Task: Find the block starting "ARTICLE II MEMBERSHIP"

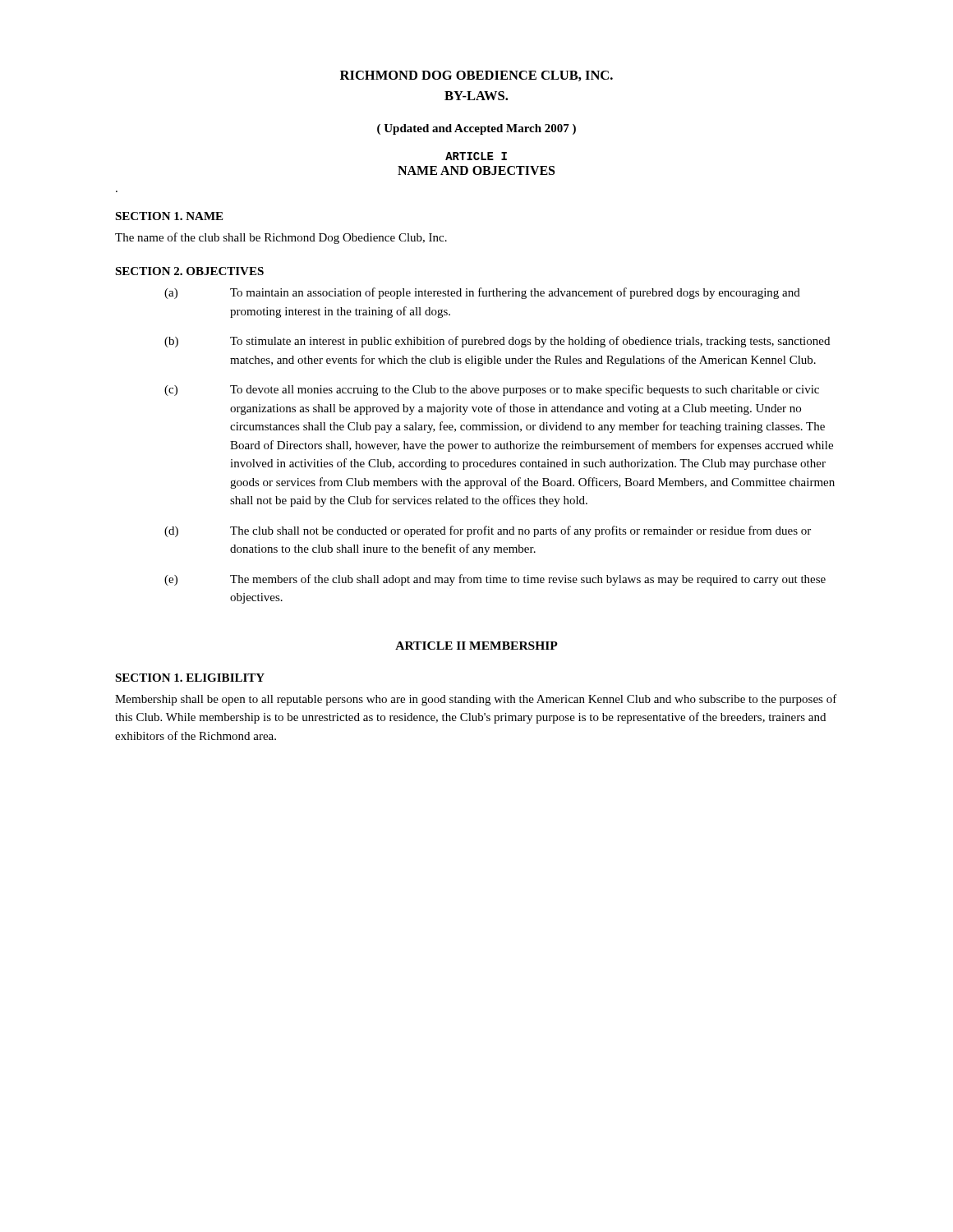Action: (x=476, y=645)
